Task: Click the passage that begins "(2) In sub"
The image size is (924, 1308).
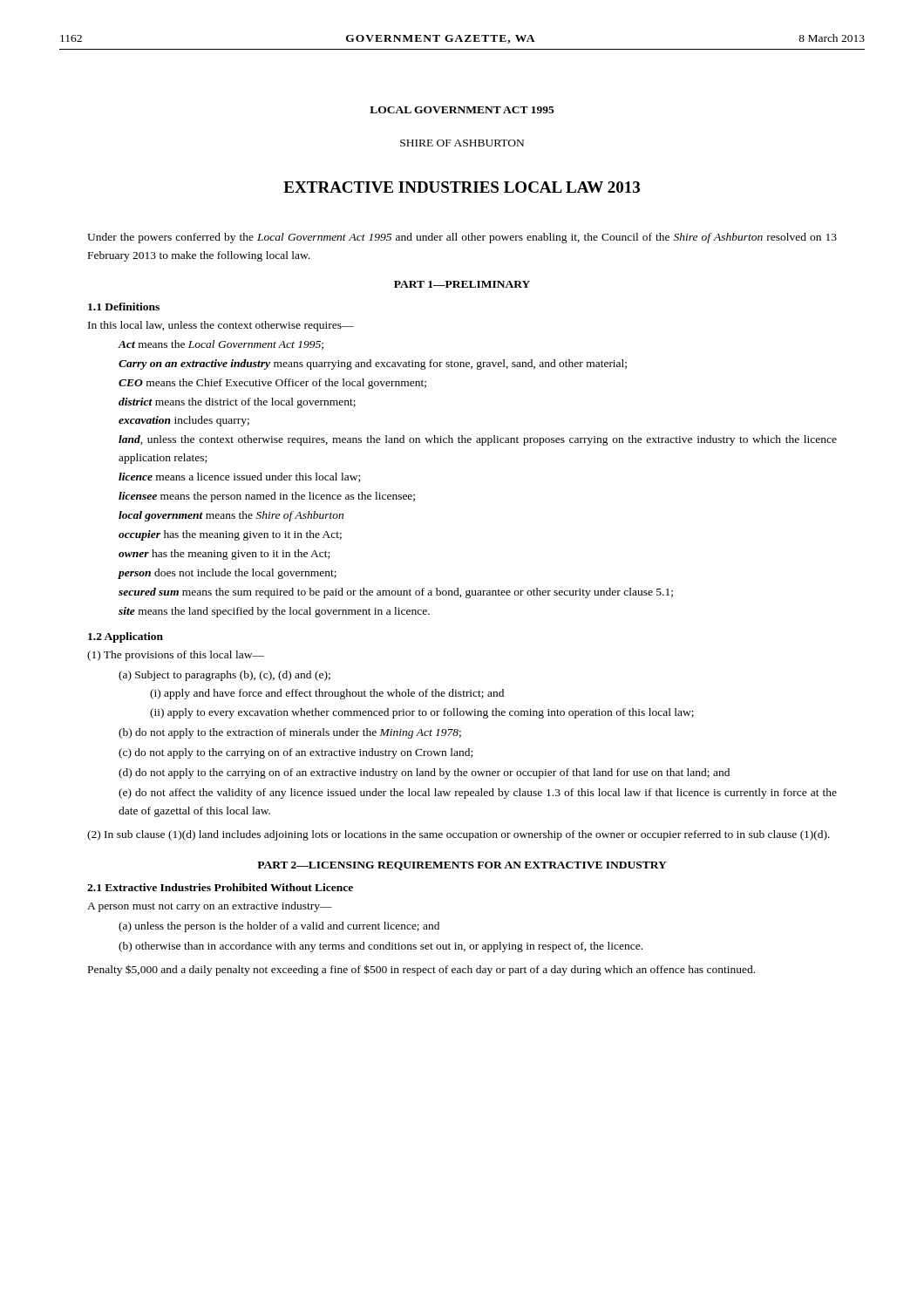Action: pos(459,834)
